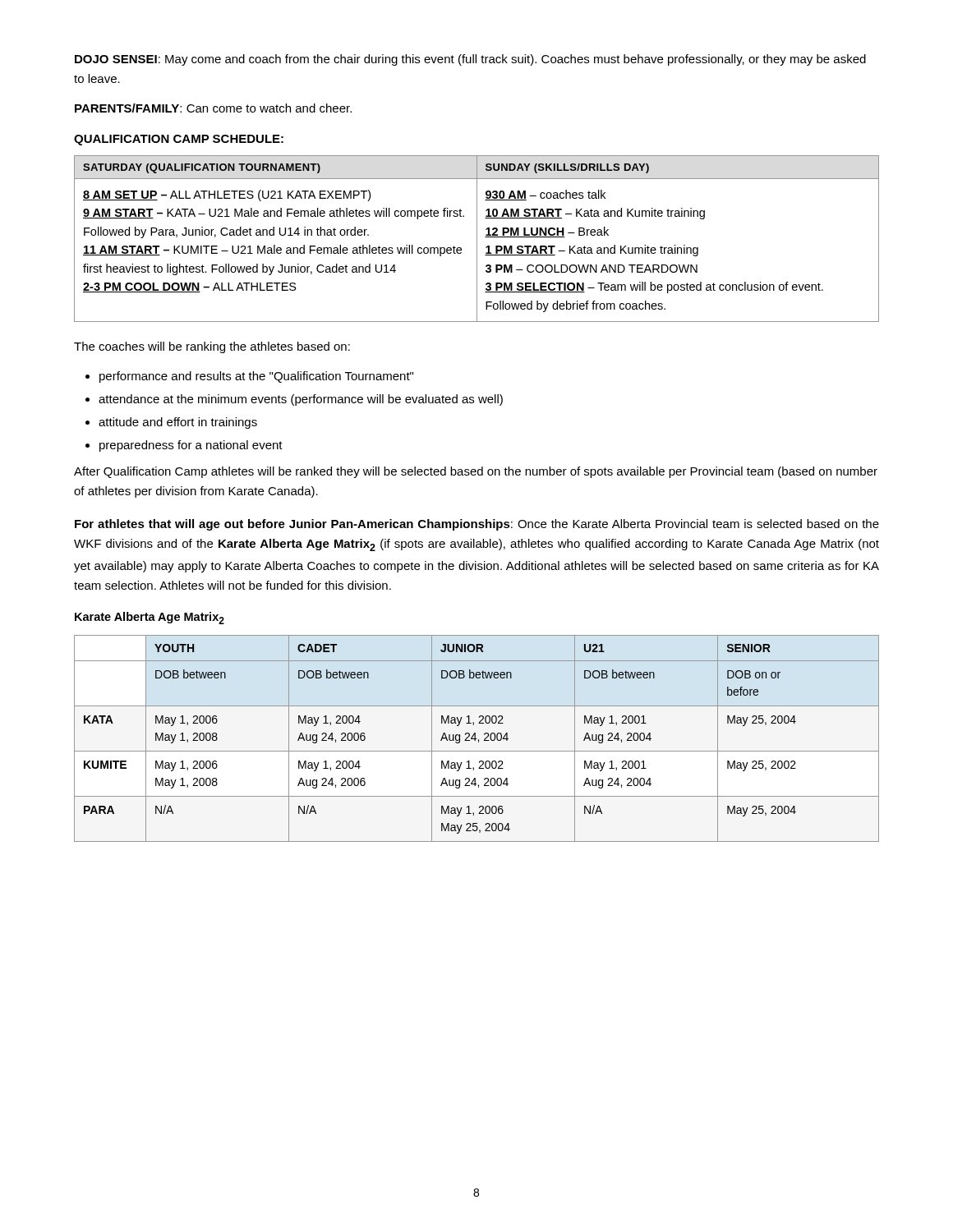Point to "attitude and effort in trainings"
This screenshot has height=1232, width=953.
(178, 422)
